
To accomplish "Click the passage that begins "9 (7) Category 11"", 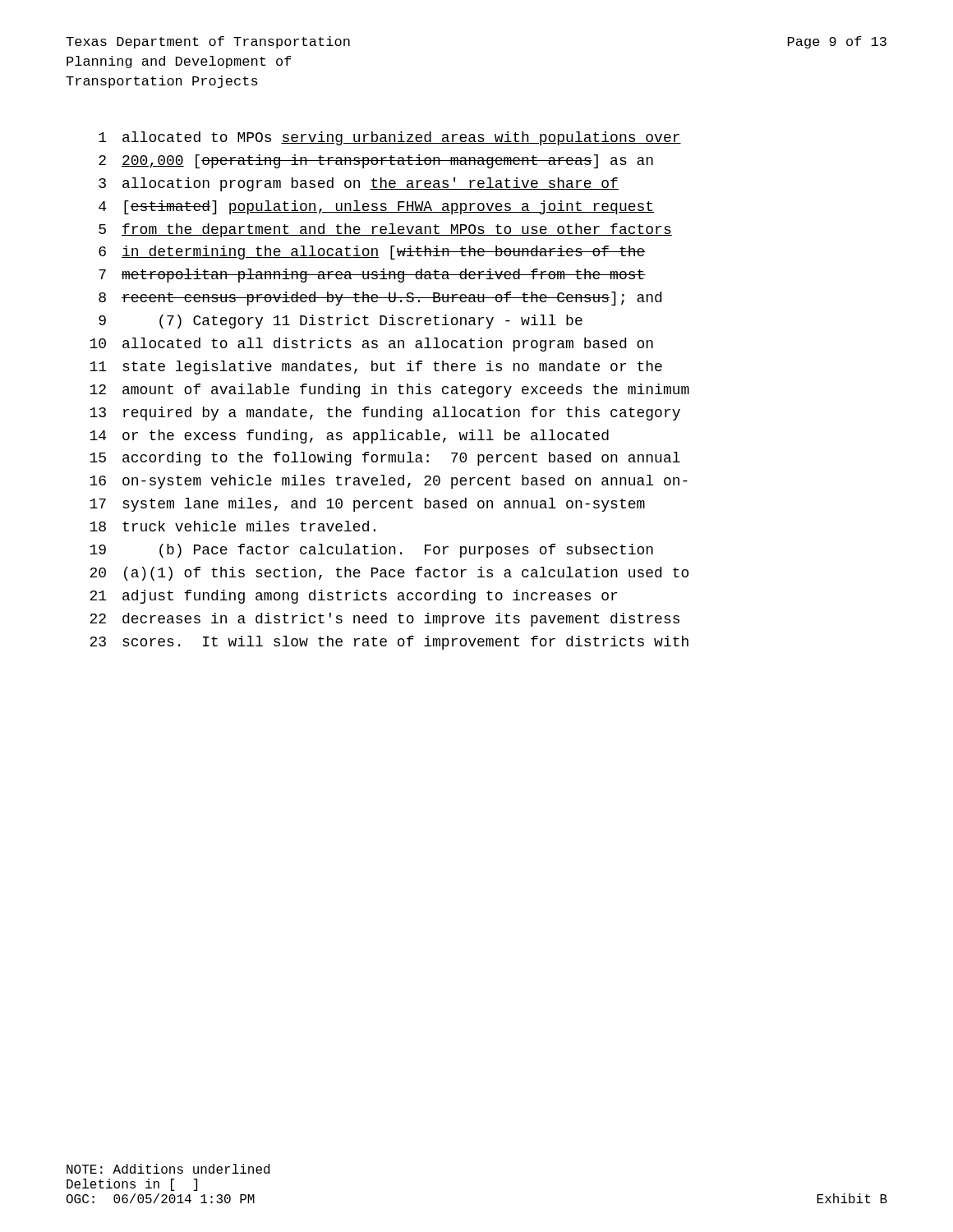I will [476, 322].
